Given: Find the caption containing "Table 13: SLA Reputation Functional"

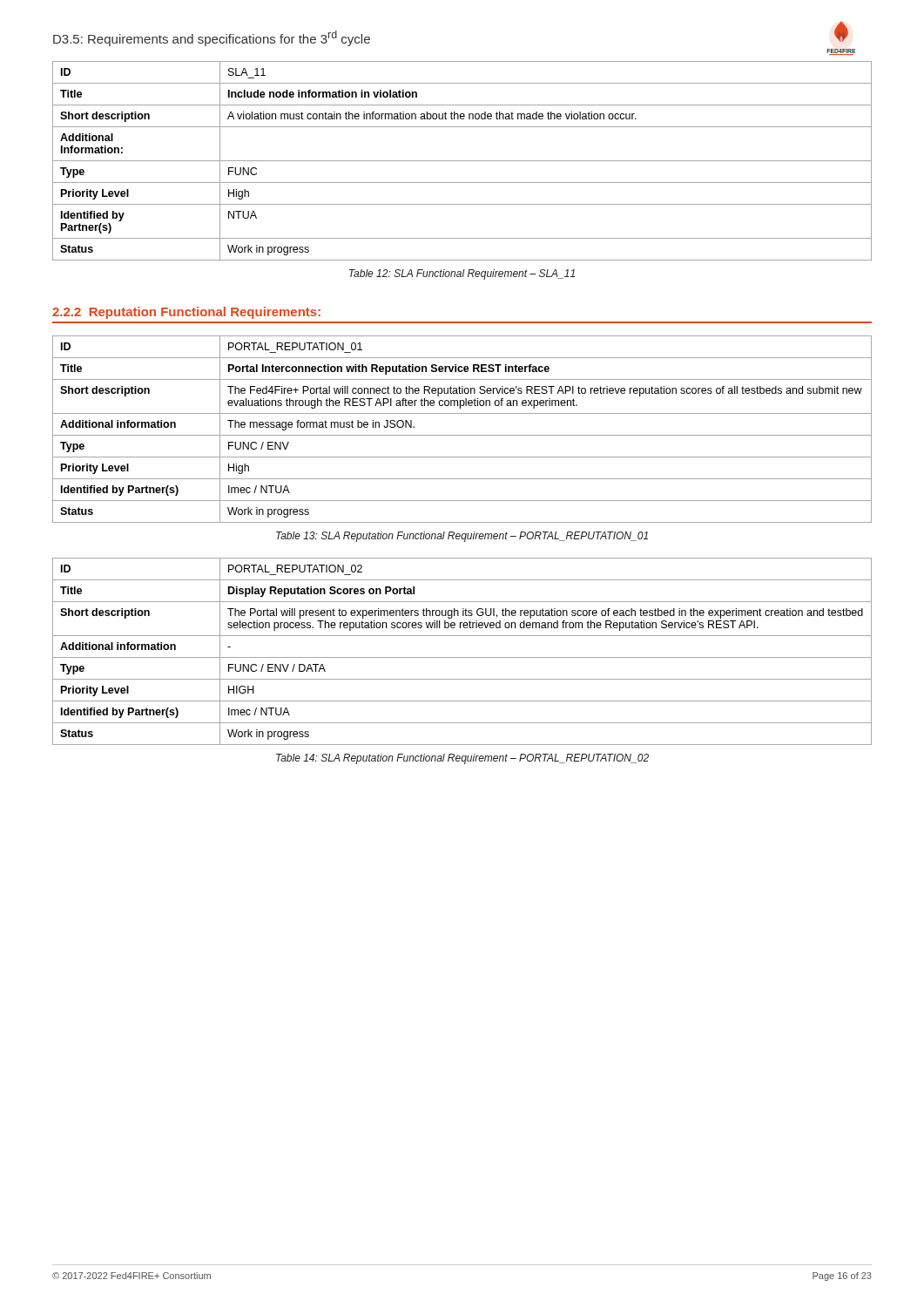Looking at the screenshot, I should (462, 536).
